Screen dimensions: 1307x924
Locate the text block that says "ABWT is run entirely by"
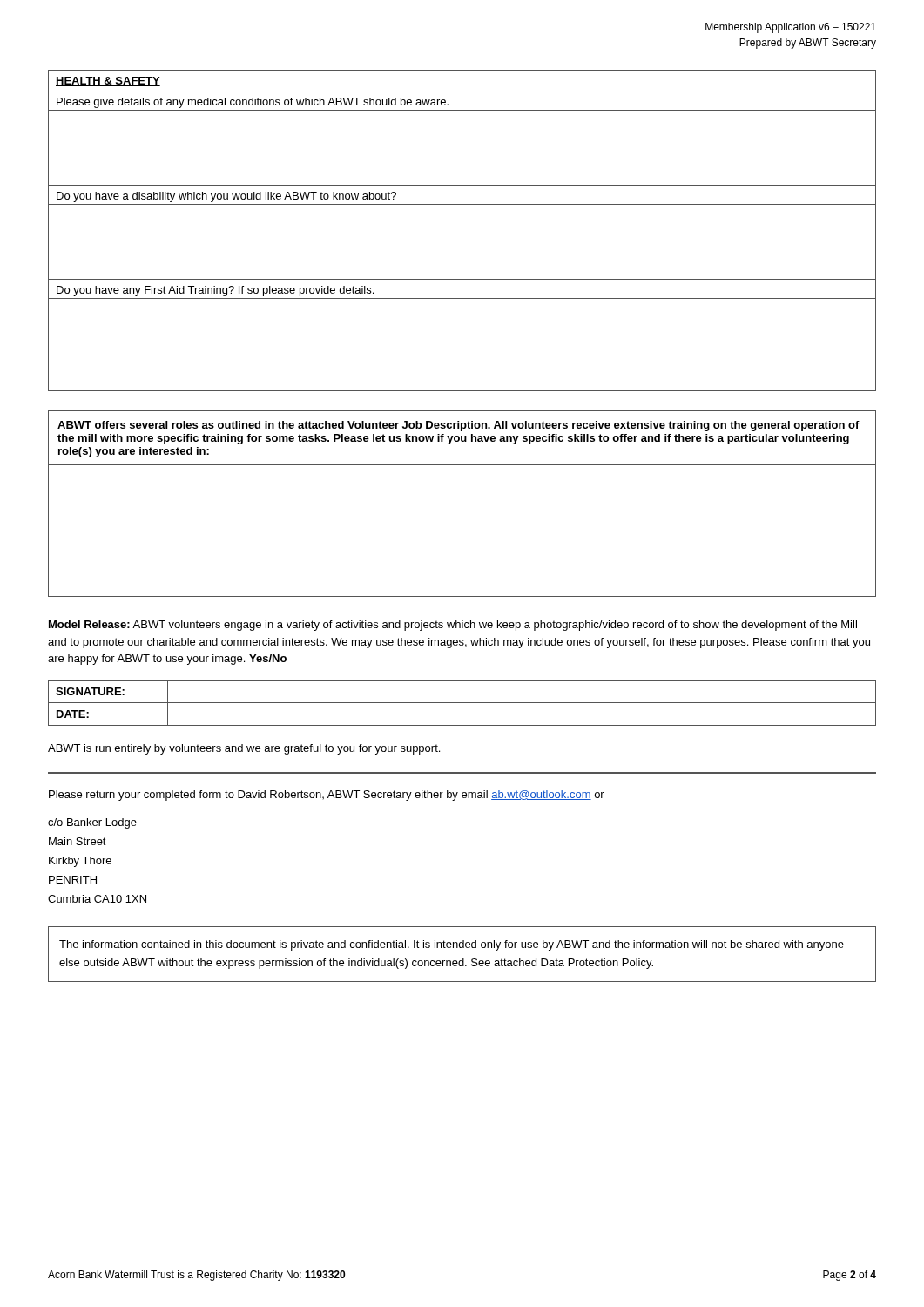(x=244, y=748)
